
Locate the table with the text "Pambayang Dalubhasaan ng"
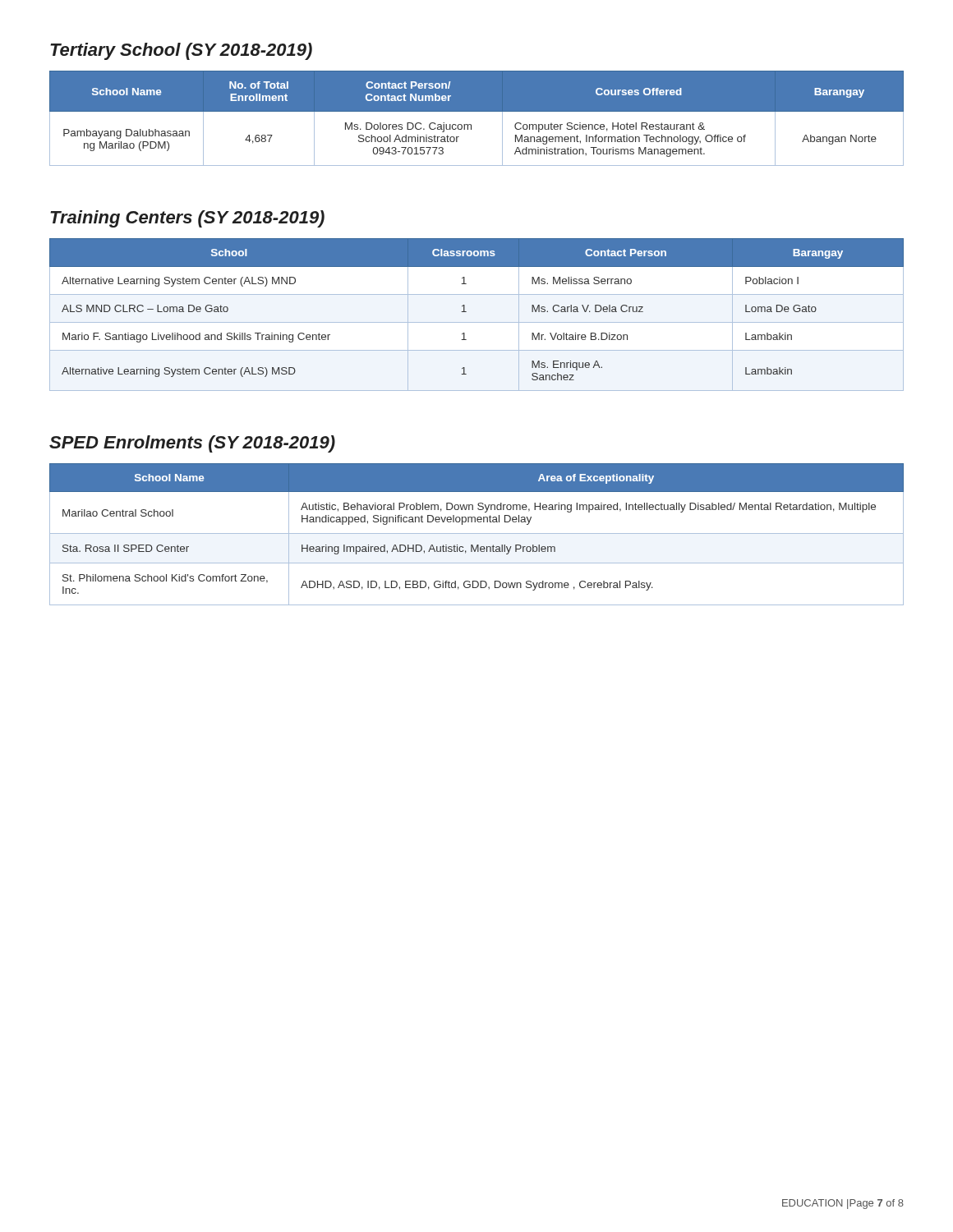(476, 118)
